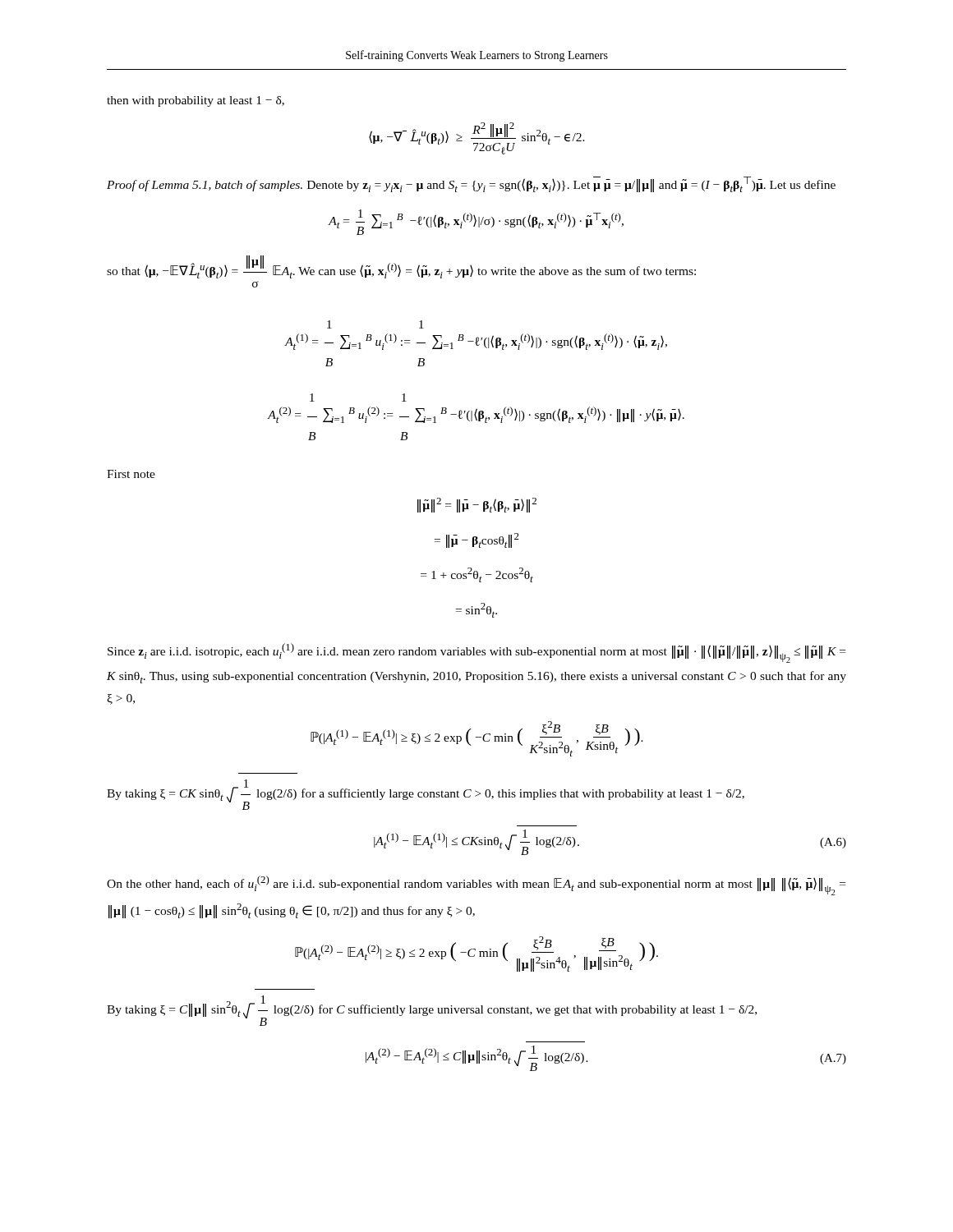Locate the formula containing "⟨μ, −∇ L̂tu (βt)⟩ ≥"
Screen dimensions: 1232x953
tap(476, 138)
